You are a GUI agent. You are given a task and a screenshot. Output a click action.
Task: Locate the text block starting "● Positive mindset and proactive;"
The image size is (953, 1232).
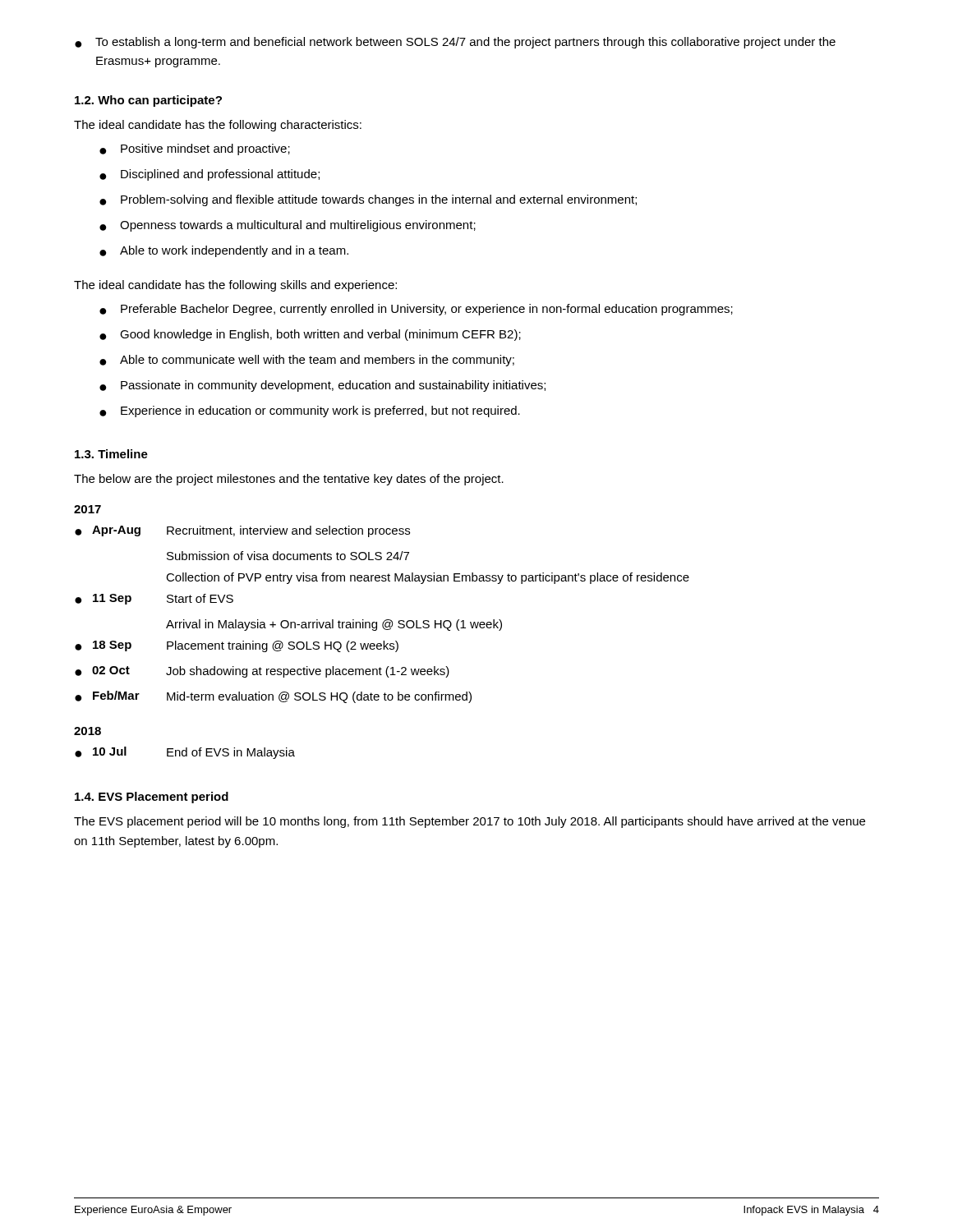point(195,149)
